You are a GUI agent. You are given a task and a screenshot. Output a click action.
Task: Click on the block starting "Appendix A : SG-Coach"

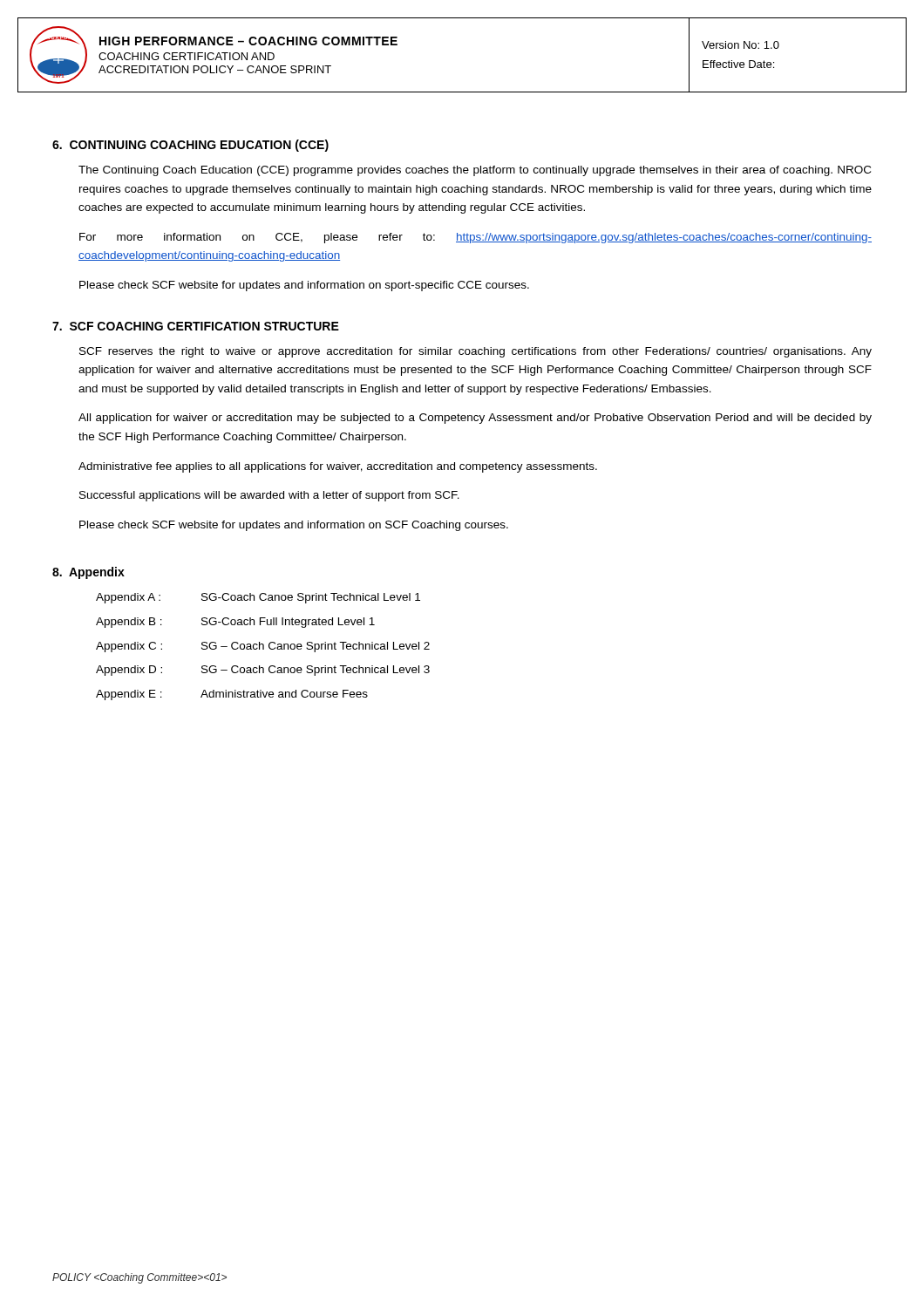point(258,598)
